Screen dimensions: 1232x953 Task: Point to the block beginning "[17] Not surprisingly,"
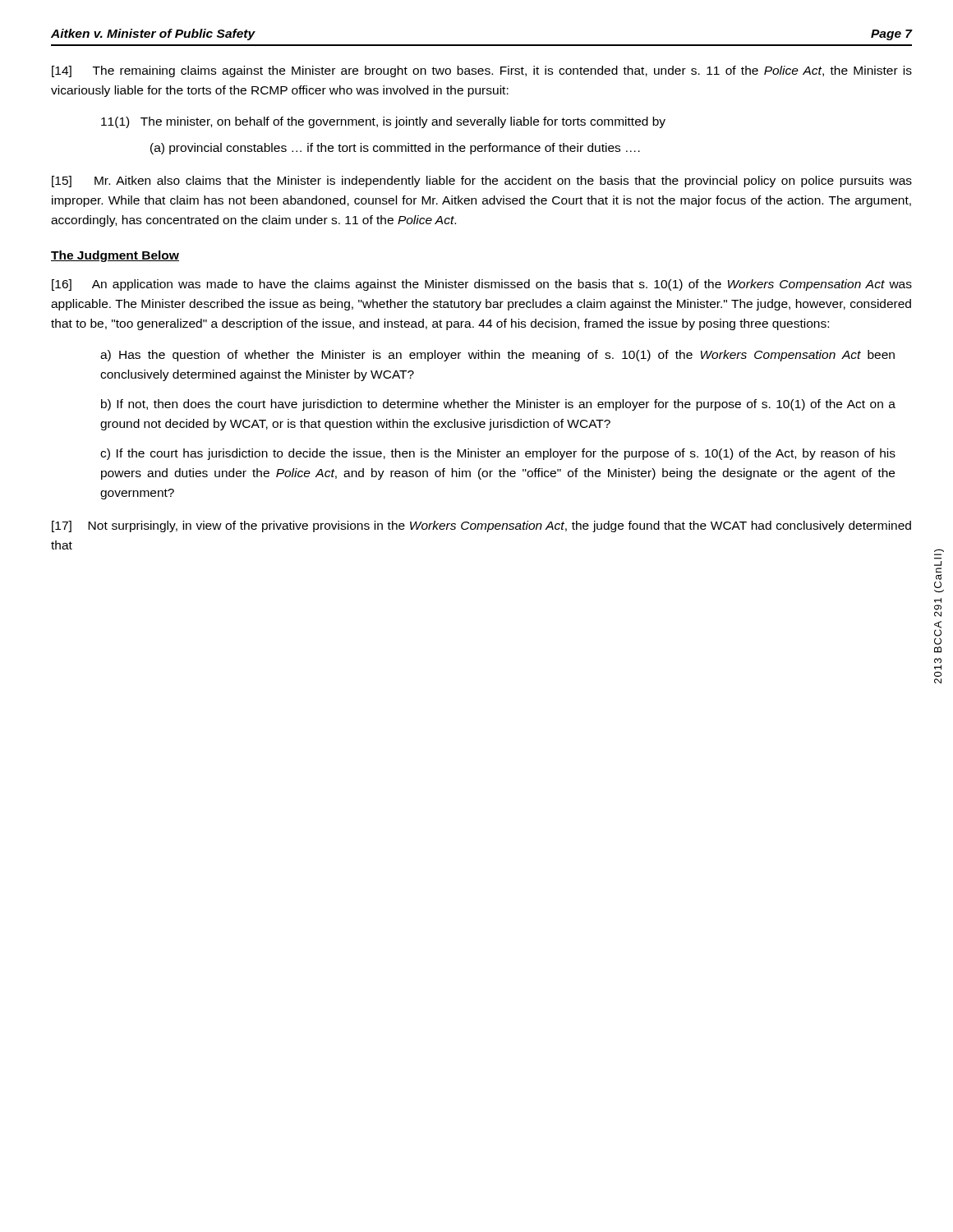[481, 535]
